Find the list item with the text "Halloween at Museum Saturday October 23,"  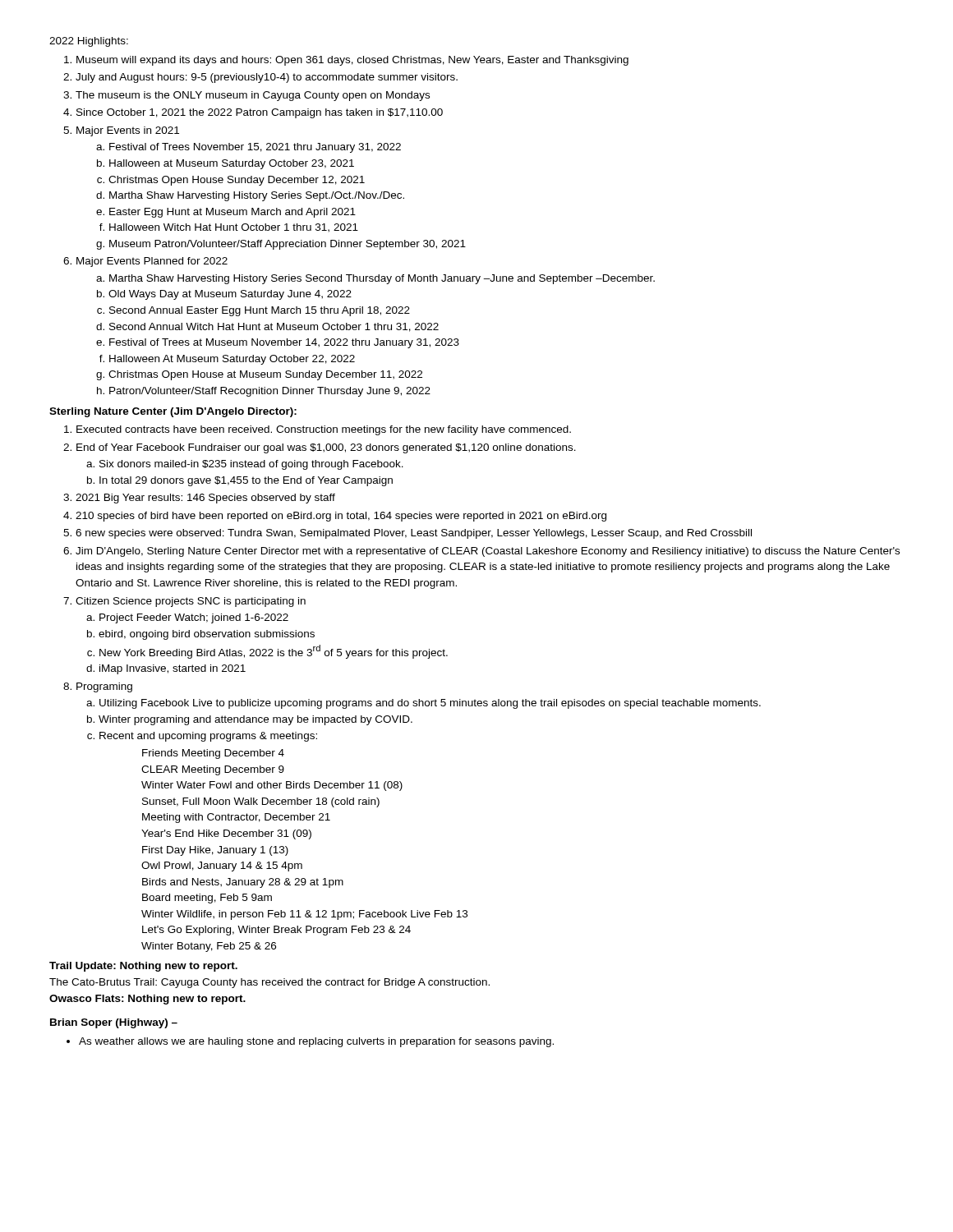tap(231, 163)
